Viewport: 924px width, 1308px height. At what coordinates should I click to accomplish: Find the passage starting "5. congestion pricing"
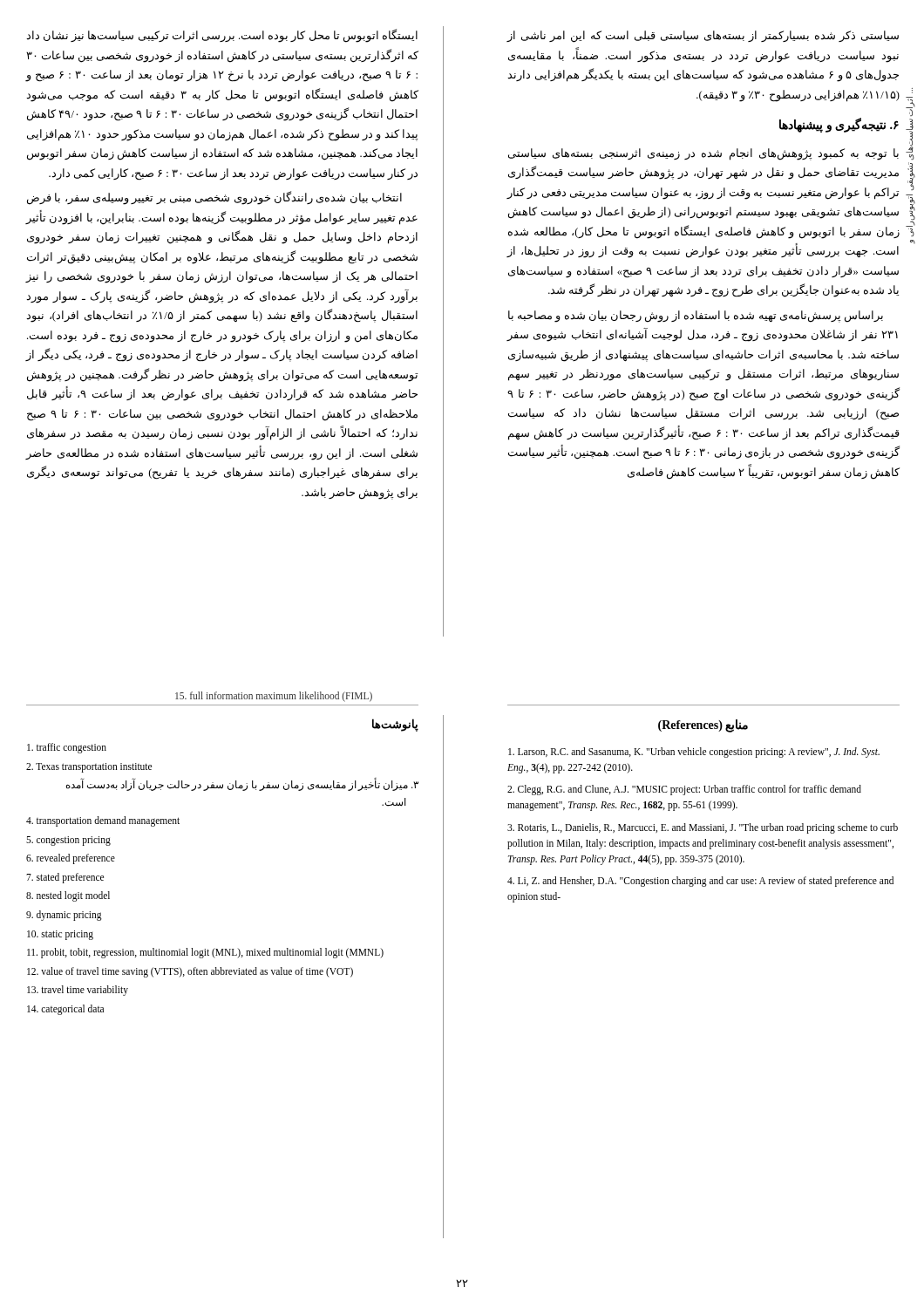click(x=68, y=840)
